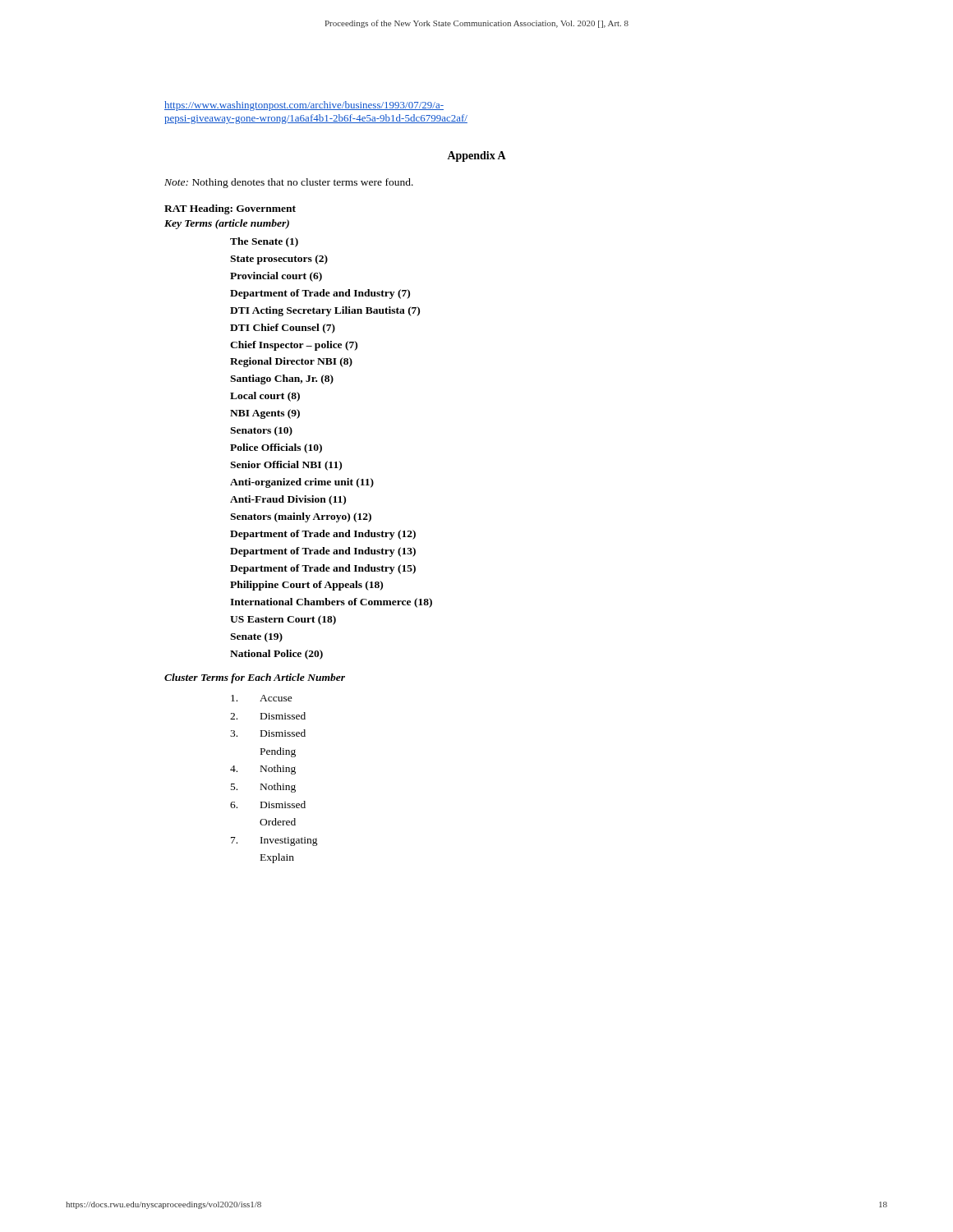
Task: Point to the block starting "DTI Chief Counsel (7)"
Action: [x=283, y=327]
